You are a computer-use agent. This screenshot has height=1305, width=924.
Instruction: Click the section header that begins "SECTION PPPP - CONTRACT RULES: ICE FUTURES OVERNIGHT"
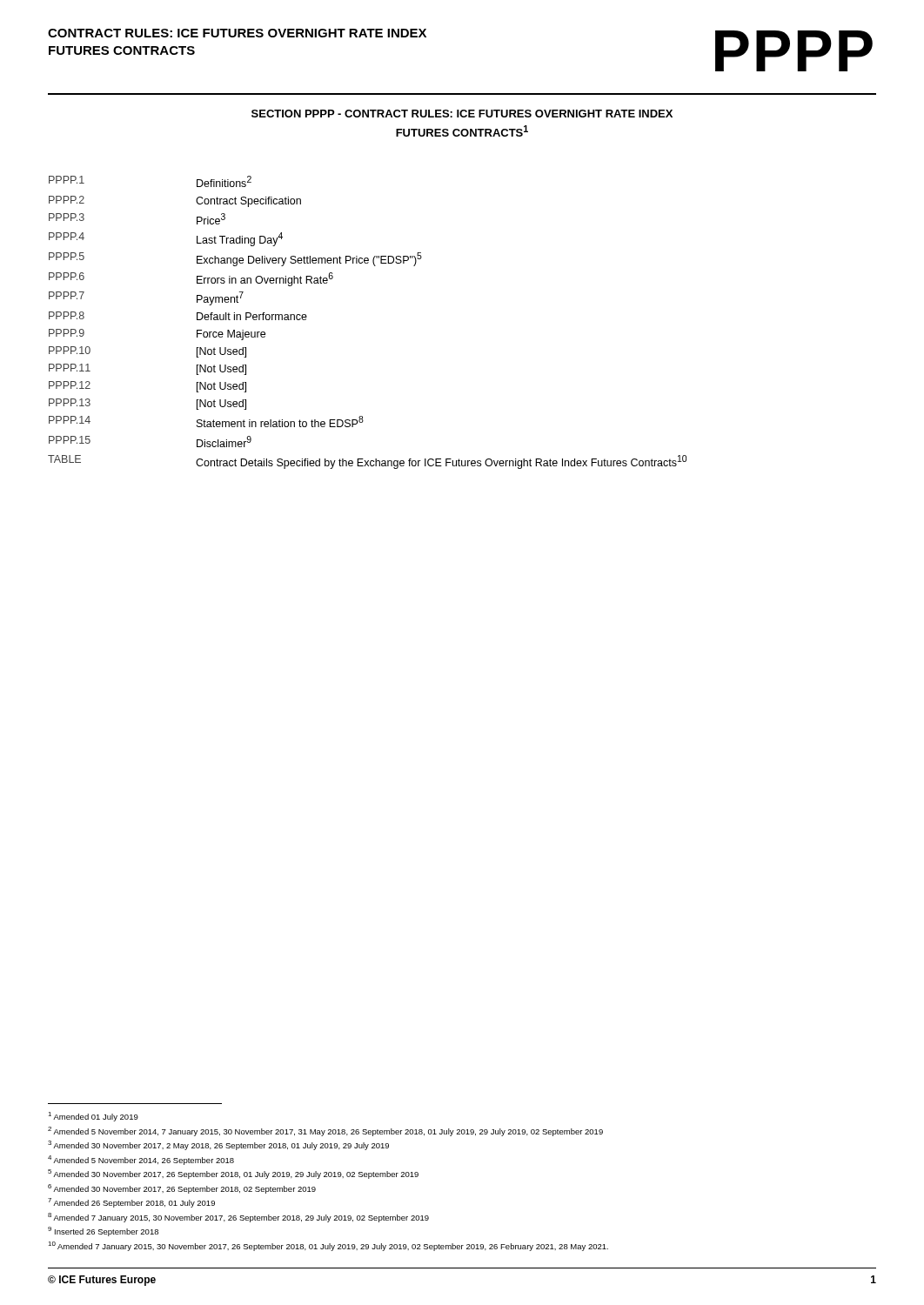pos(462,123)
